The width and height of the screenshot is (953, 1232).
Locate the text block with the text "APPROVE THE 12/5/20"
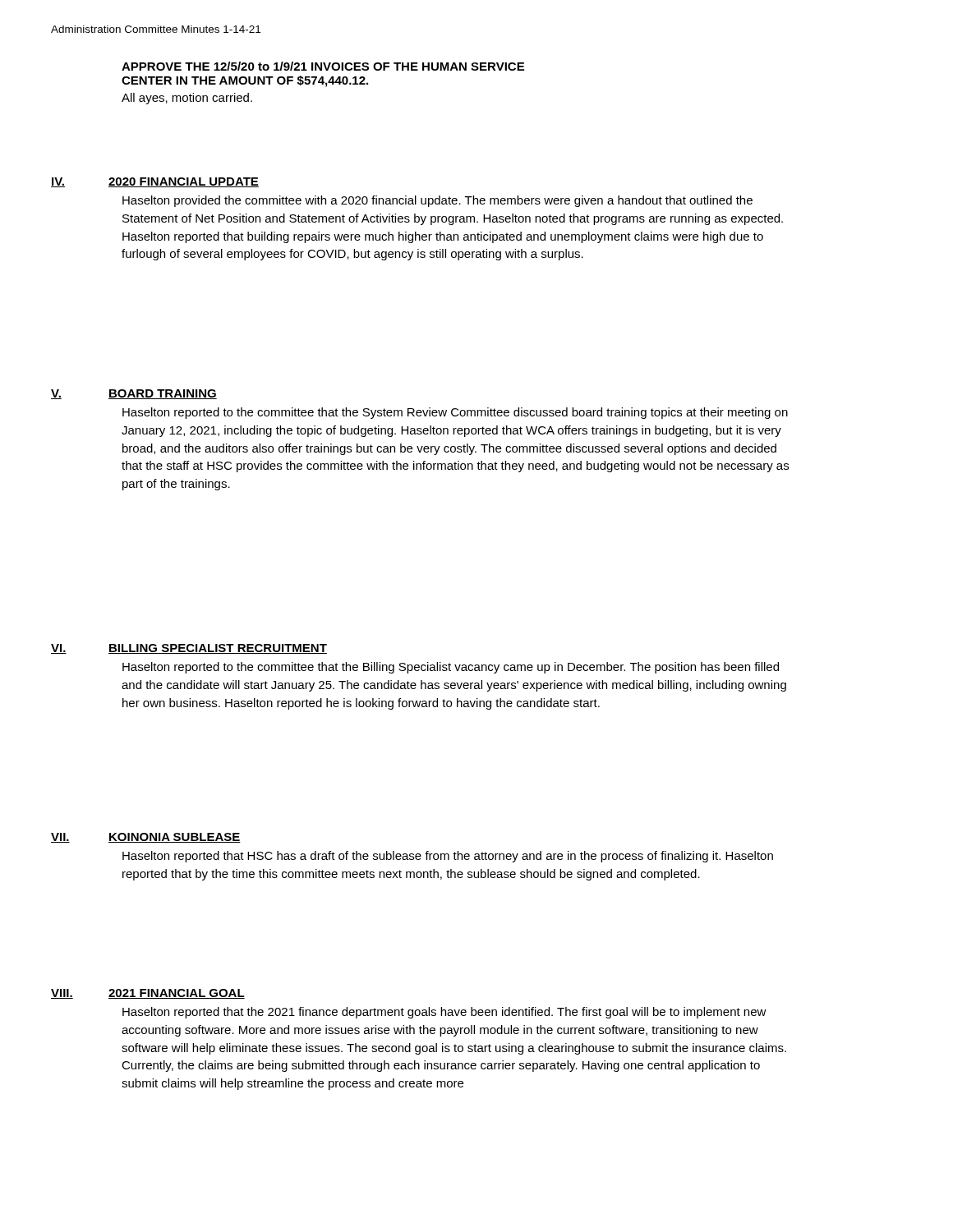pos(323,66)
